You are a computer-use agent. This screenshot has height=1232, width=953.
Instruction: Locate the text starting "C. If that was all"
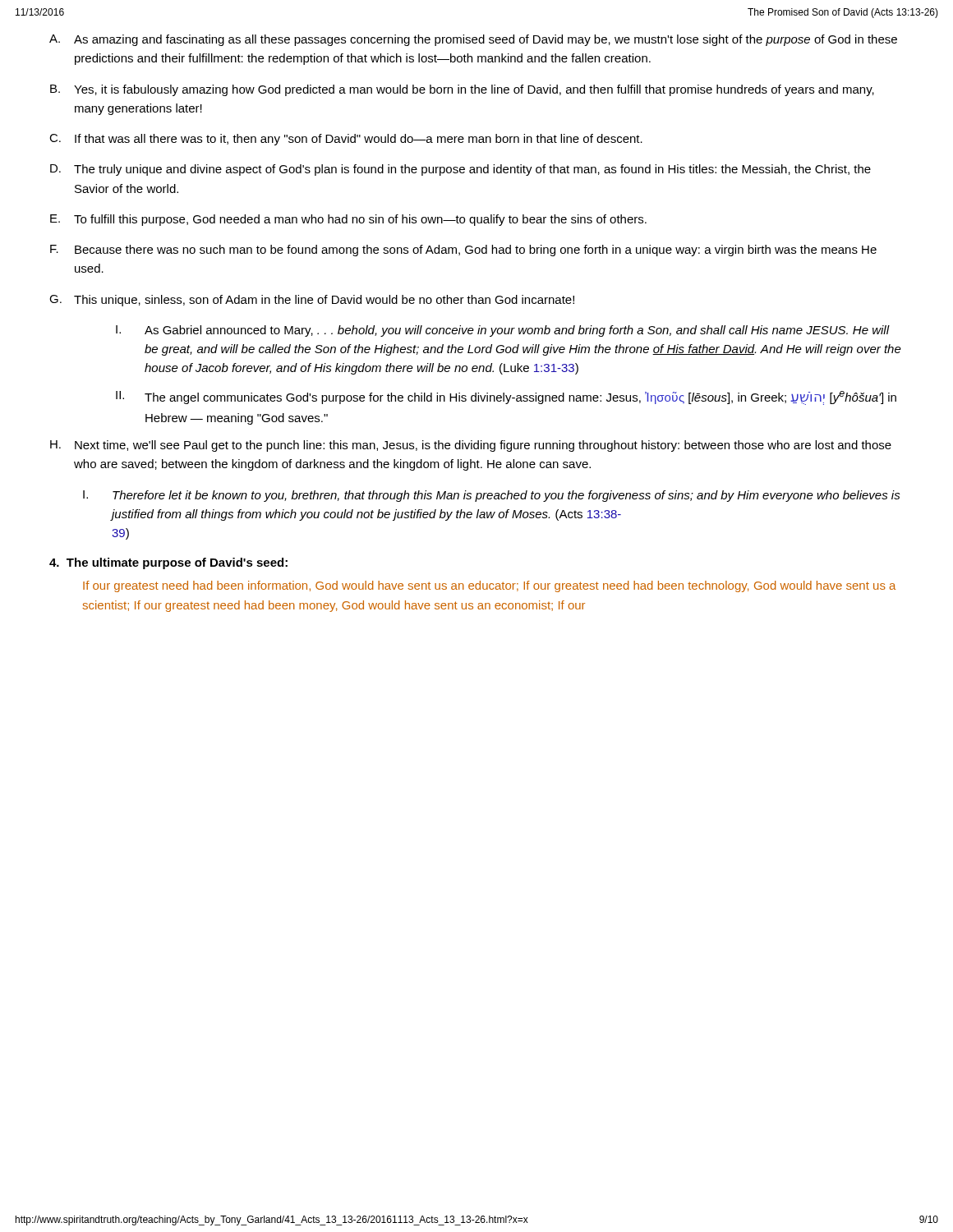point(476,139)
